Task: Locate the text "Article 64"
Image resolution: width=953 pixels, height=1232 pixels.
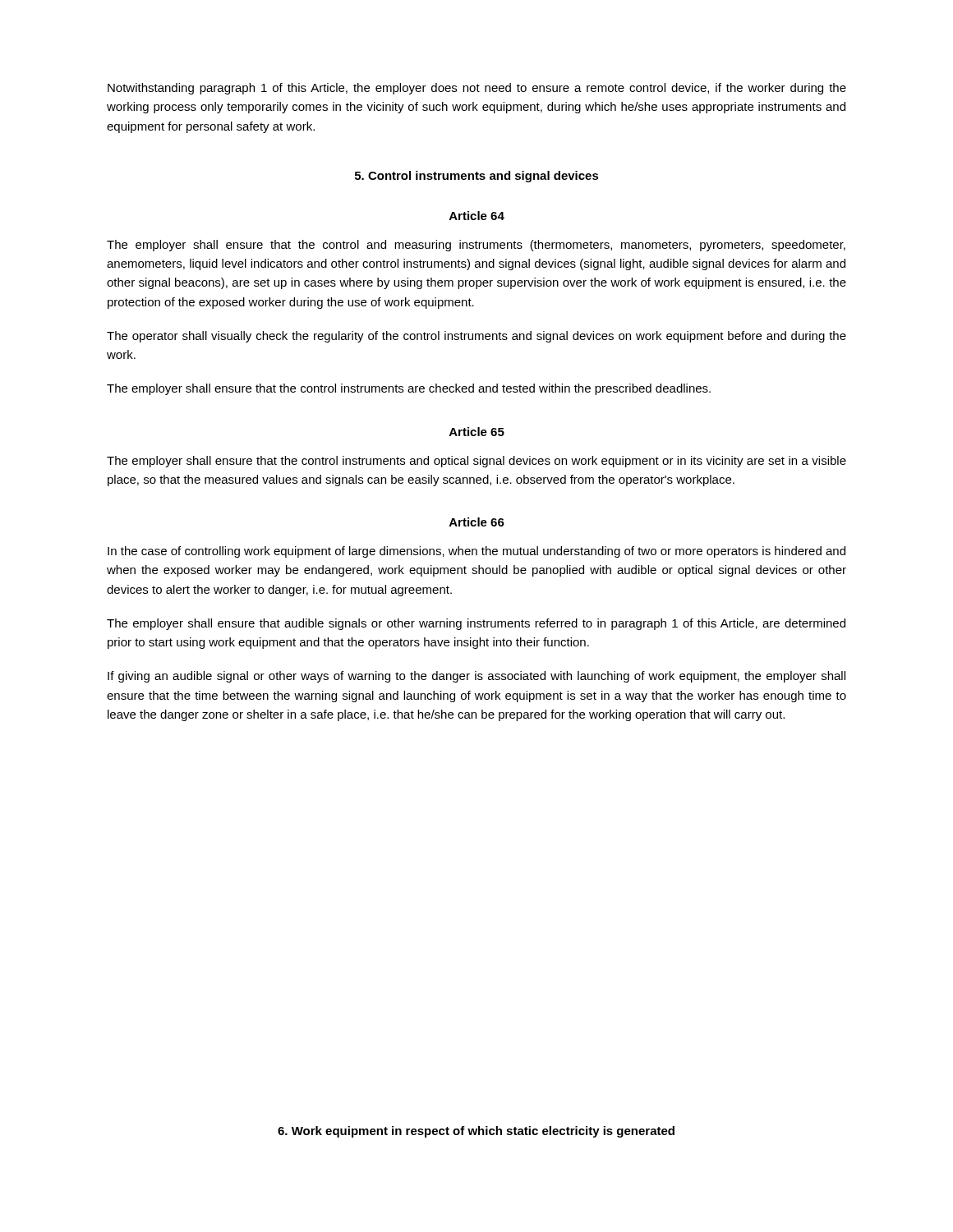Action: 476,215
